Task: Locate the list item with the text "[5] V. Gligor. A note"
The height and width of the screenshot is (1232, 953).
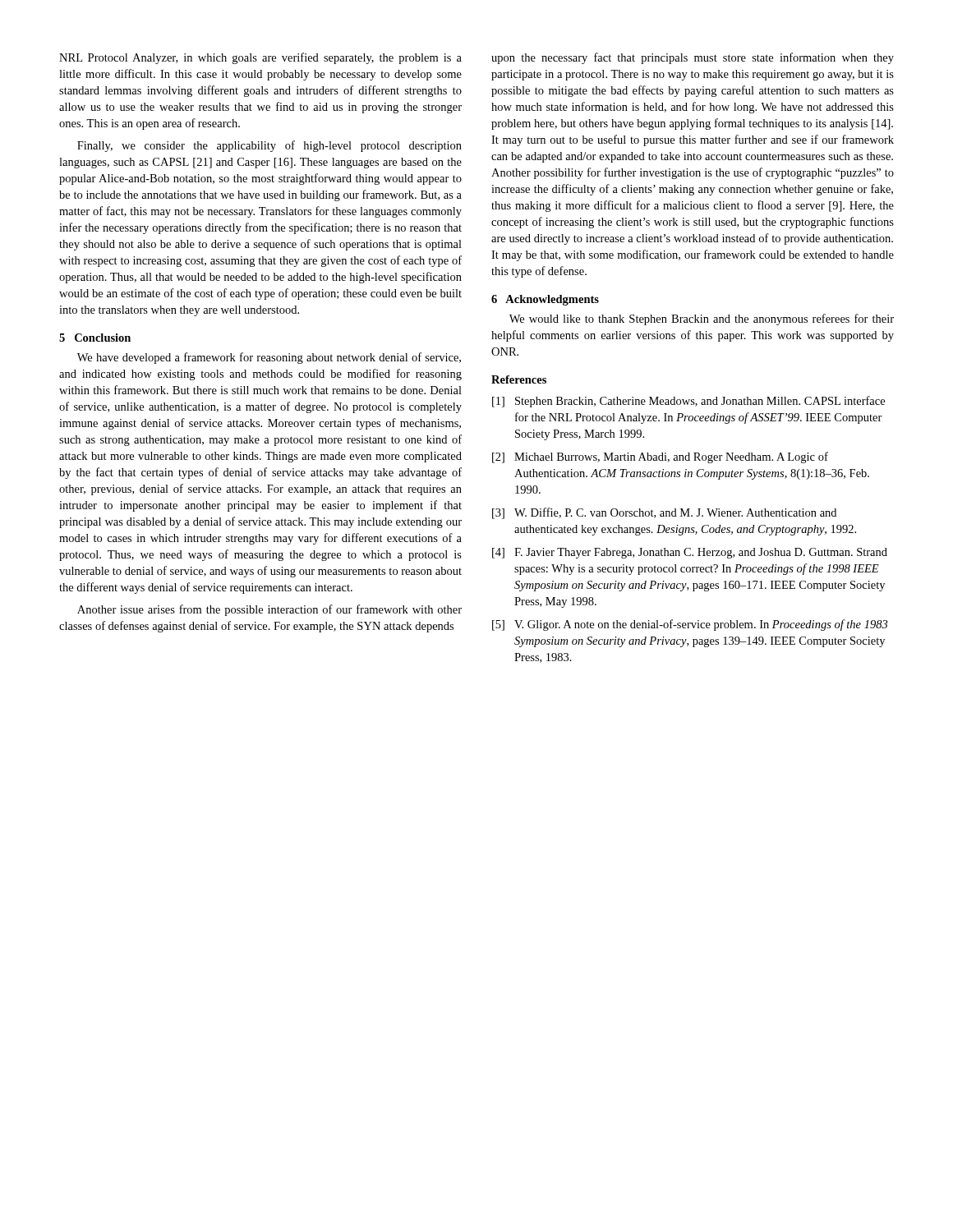Action: pyautogui.click(x=693, y=641)
